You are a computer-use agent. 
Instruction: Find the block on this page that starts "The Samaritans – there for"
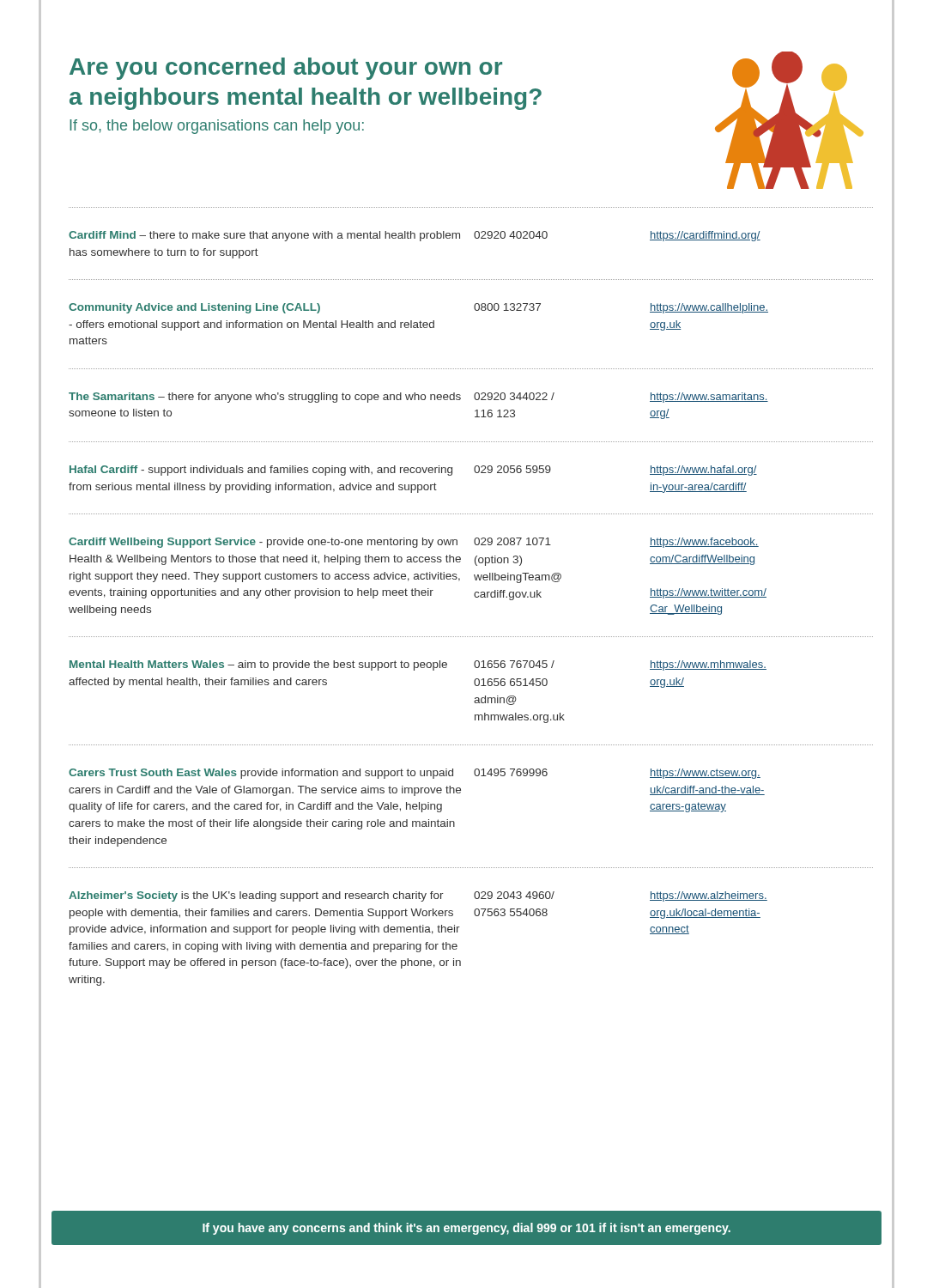pyautogui.click(x=471, y=405)
